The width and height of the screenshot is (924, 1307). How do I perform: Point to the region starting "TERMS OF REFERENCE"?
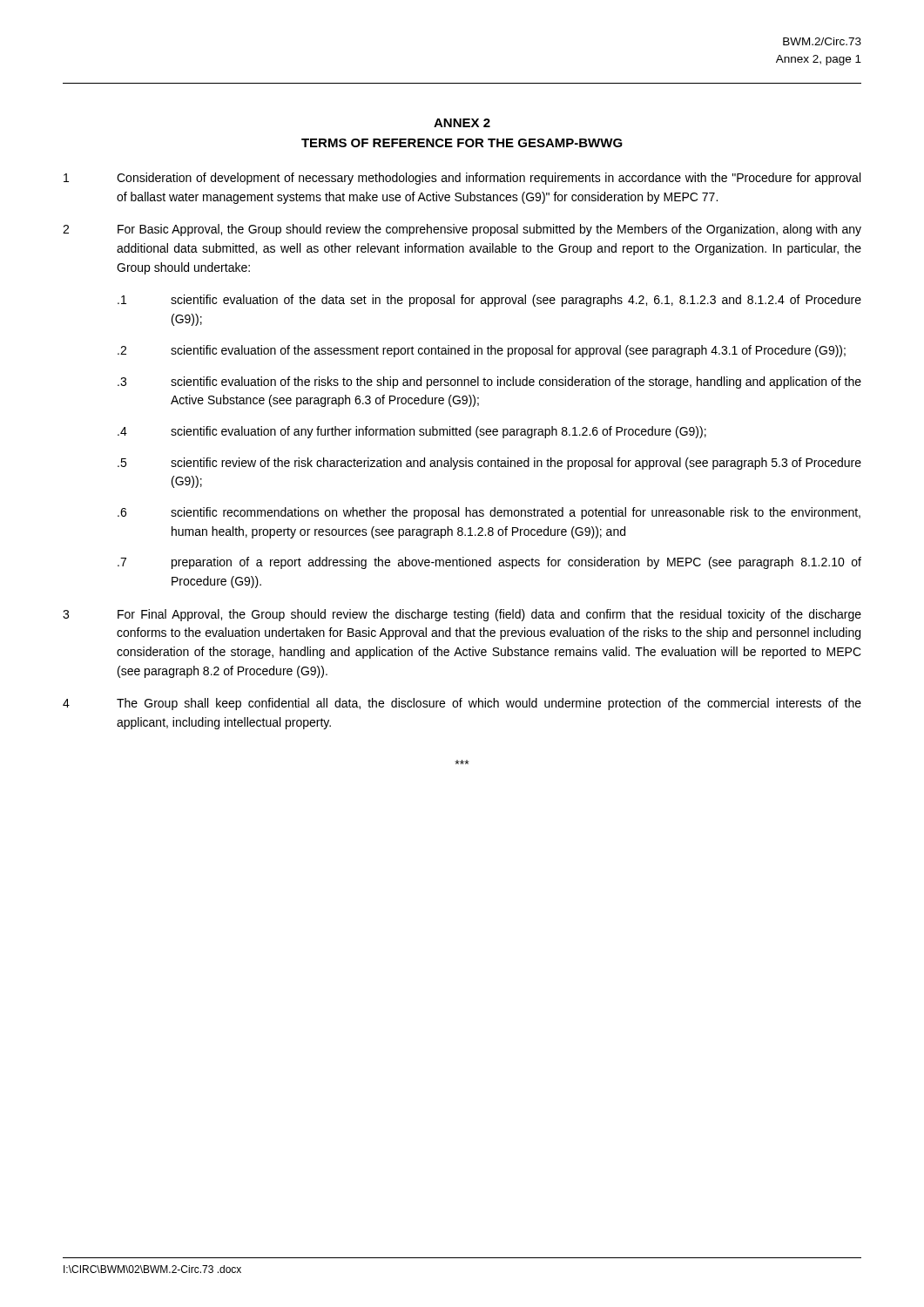462,142
